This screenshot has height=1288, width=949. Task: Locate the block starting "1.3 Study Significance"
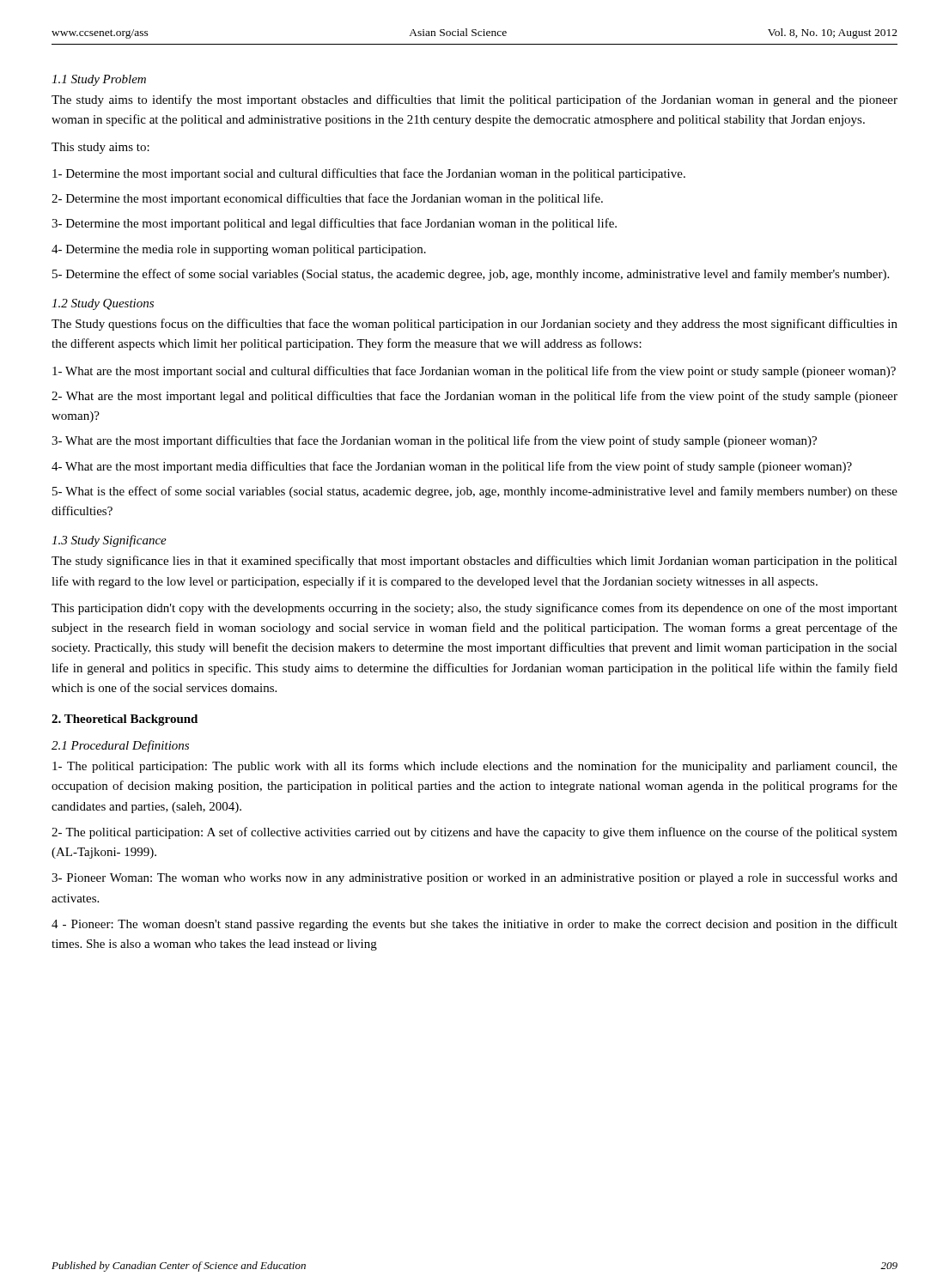[x=109, y=540]
